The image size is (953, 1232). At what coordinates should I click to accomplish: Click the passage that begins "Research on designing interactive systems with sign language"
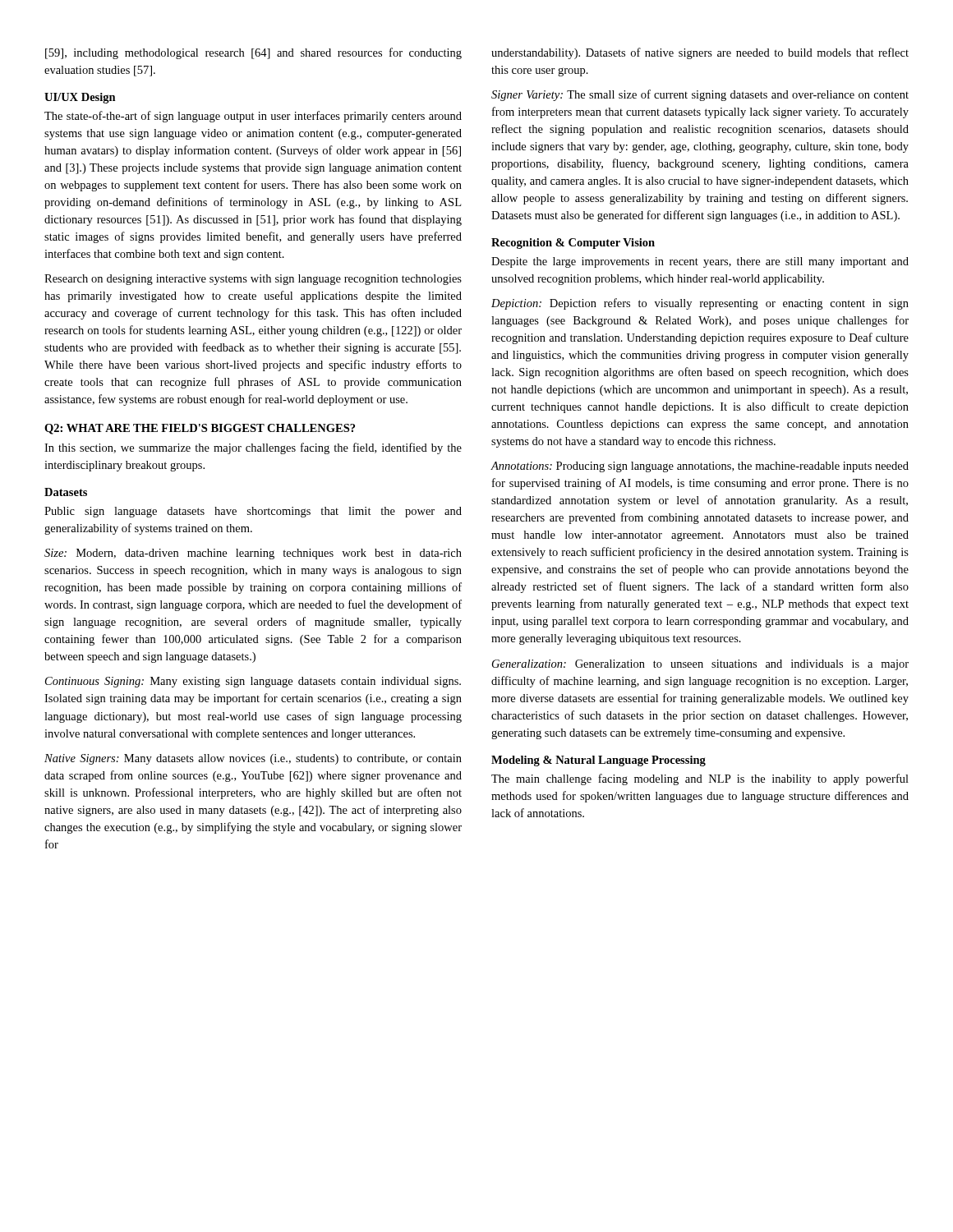click(x=253, y=339)
